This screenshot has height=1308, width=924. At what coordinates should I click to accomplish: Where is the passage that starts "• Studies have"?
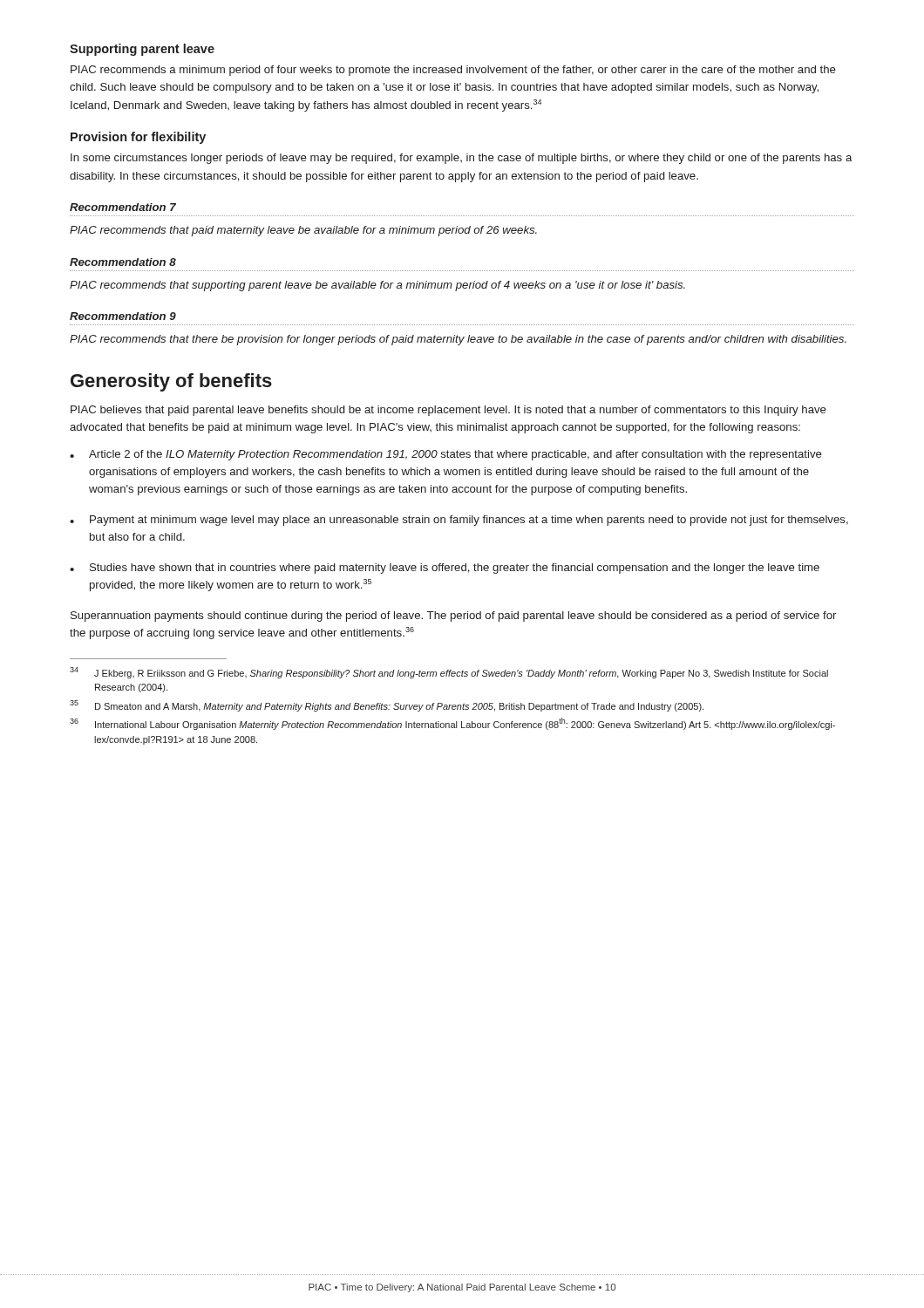462,577
